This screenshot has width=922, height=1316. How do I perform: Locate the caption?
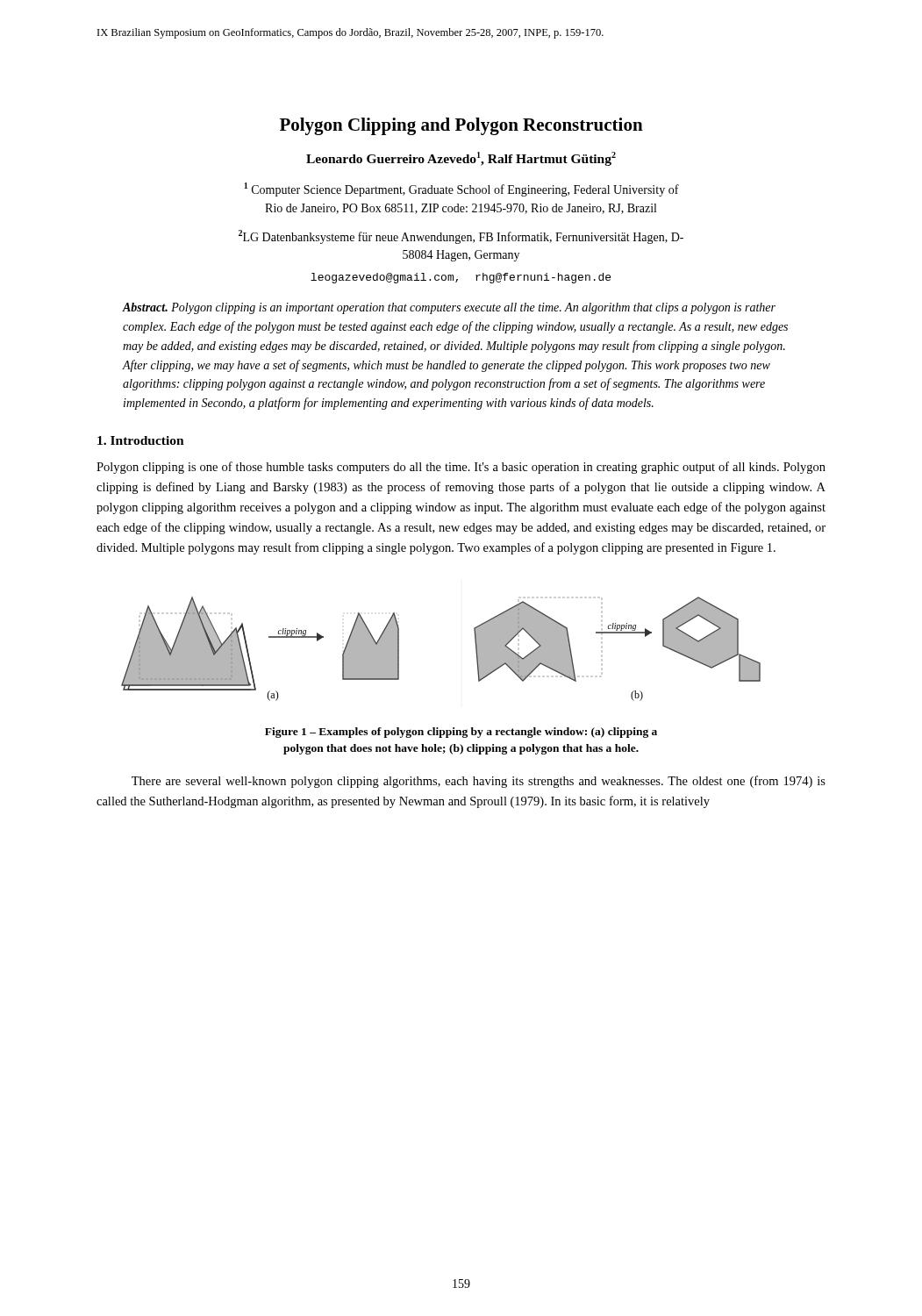(461, 739)
